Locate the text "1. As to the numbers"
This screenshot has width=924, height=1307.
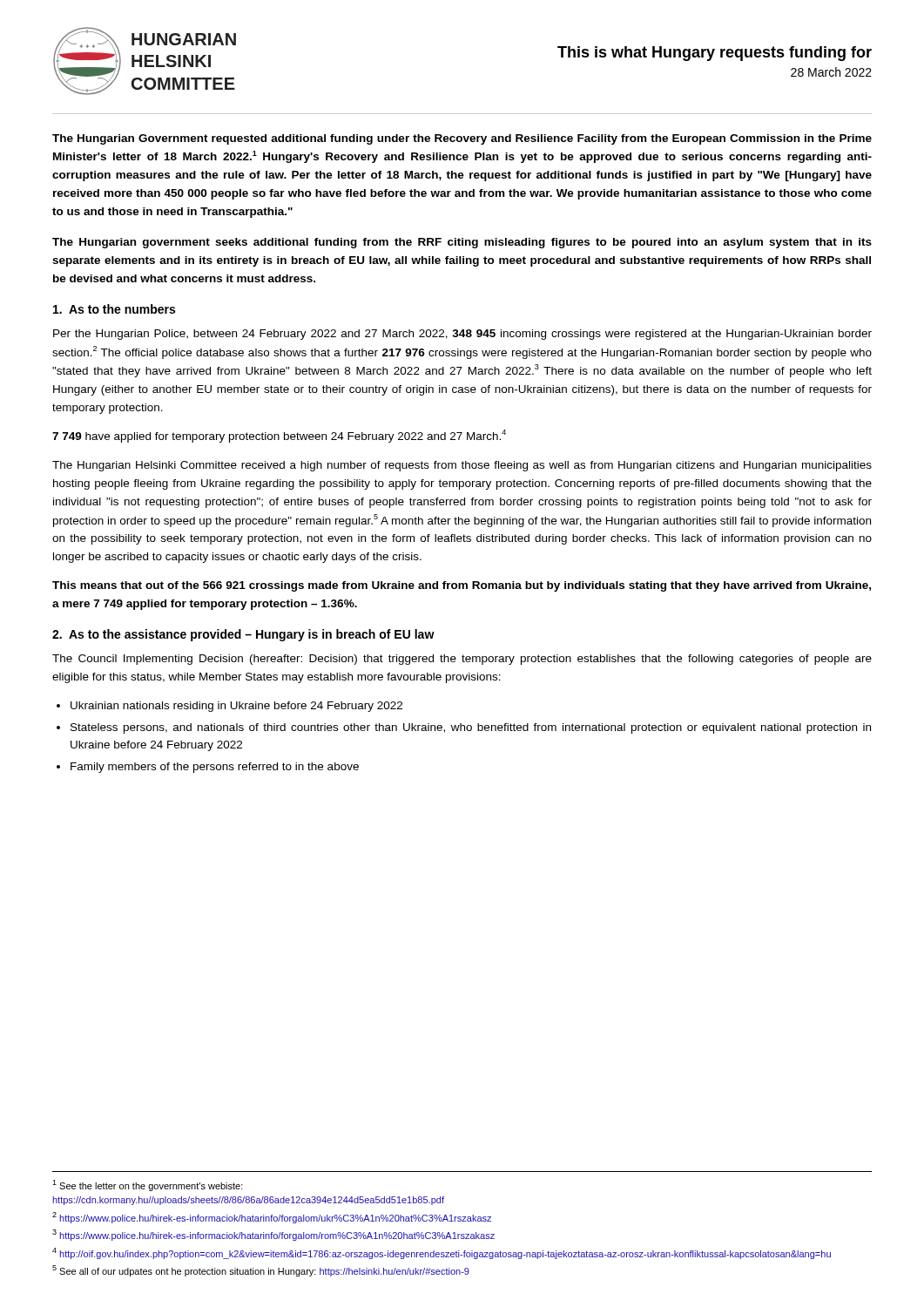(x=114, y=309)
